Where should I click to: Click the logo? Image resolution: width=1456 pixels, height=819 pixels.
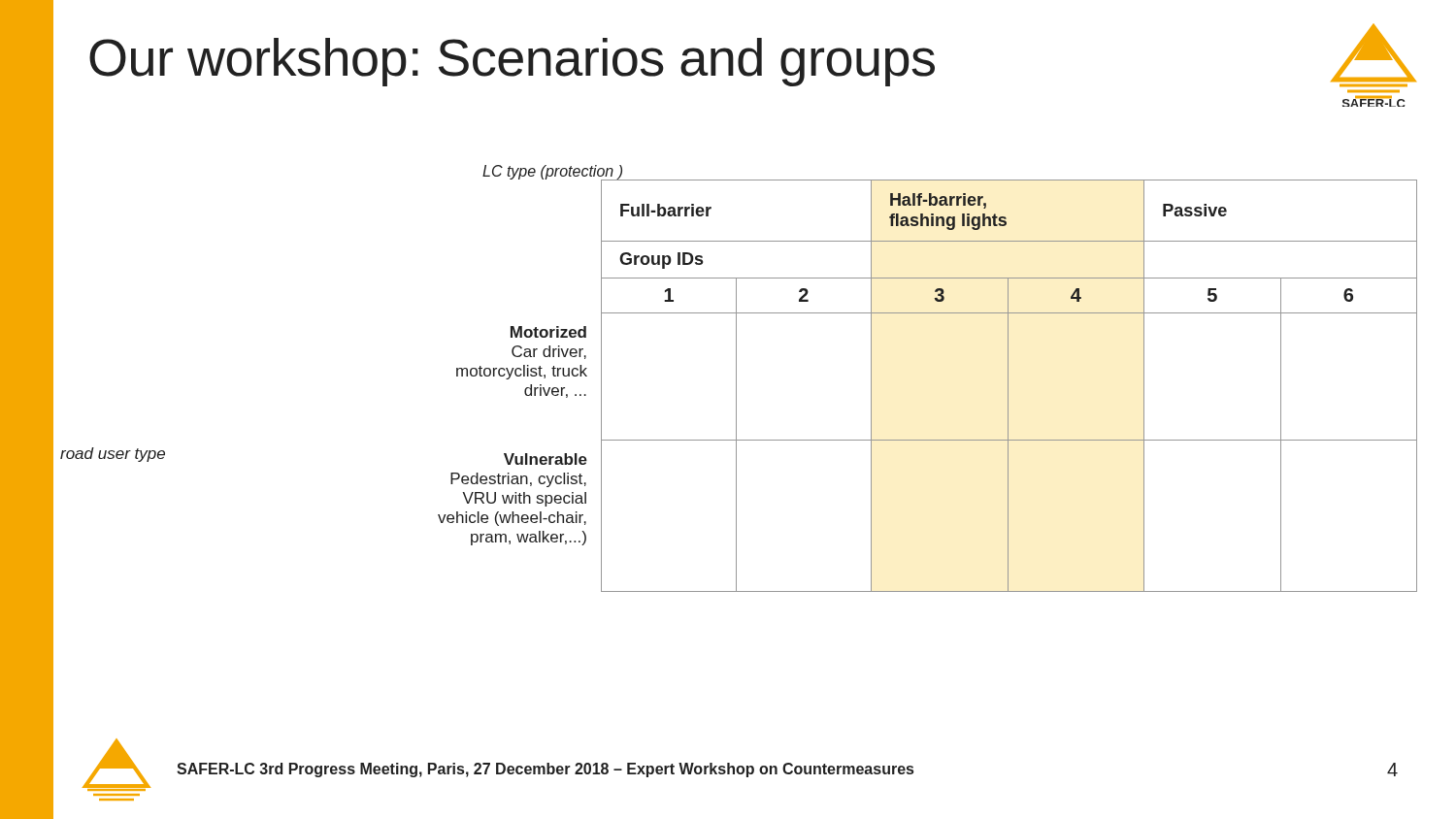point(1374,63)
